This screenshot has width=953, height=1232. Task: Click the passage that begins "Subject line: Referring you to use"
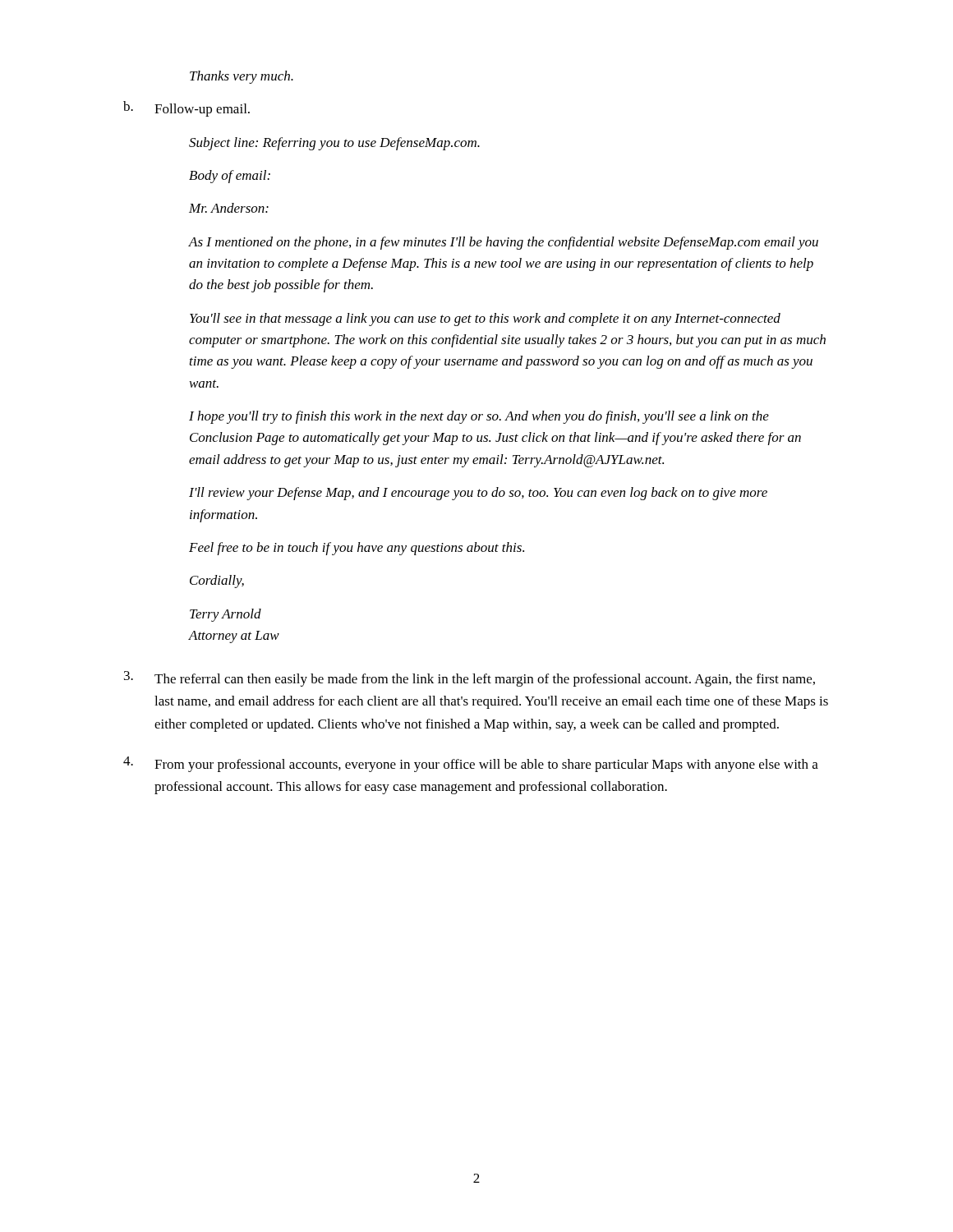(334, 144)
